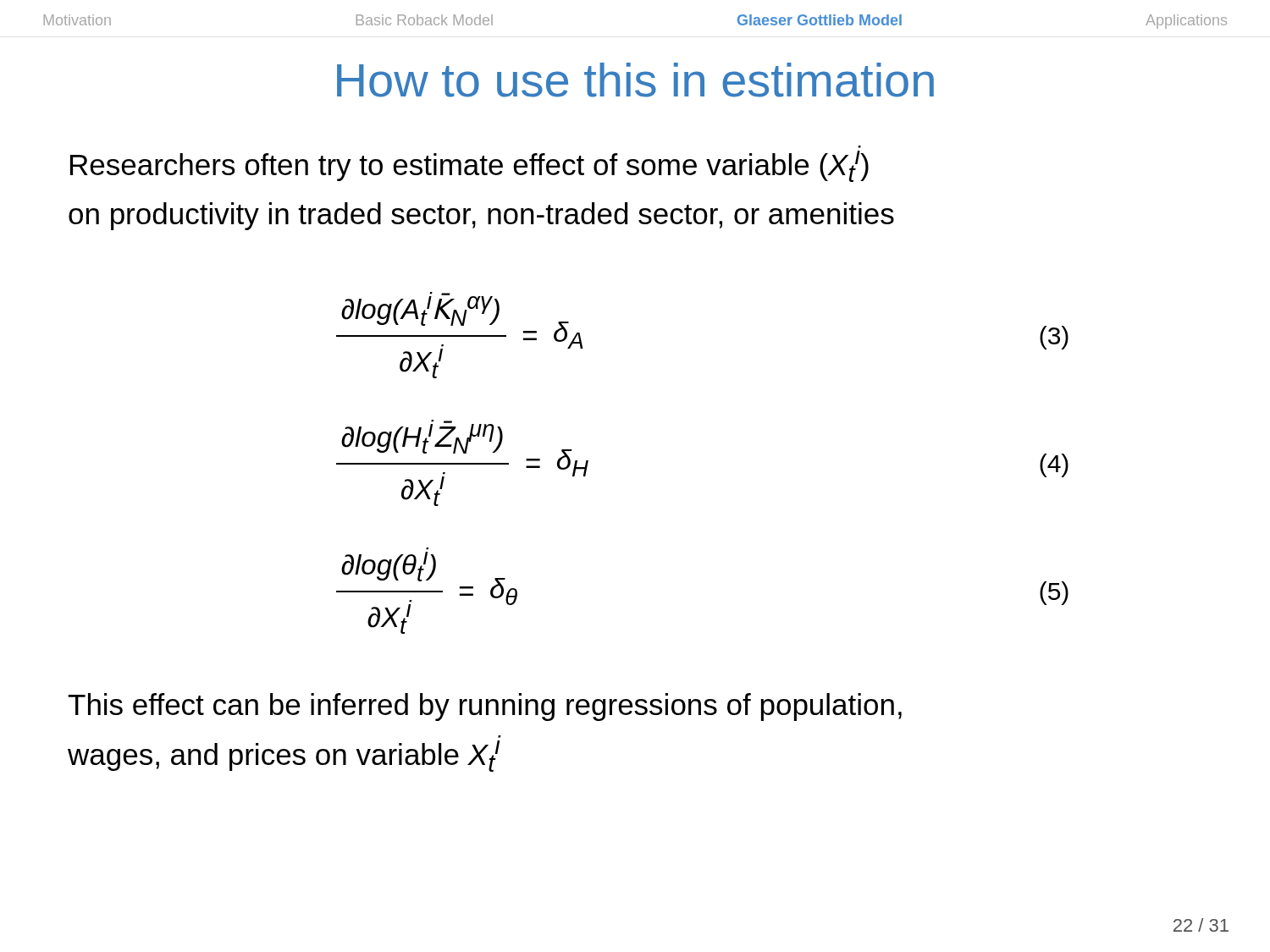Image resolution: width=1270 pixels, height=952 pixels.
Task: Find the title
Action: [x=635, y=80]
